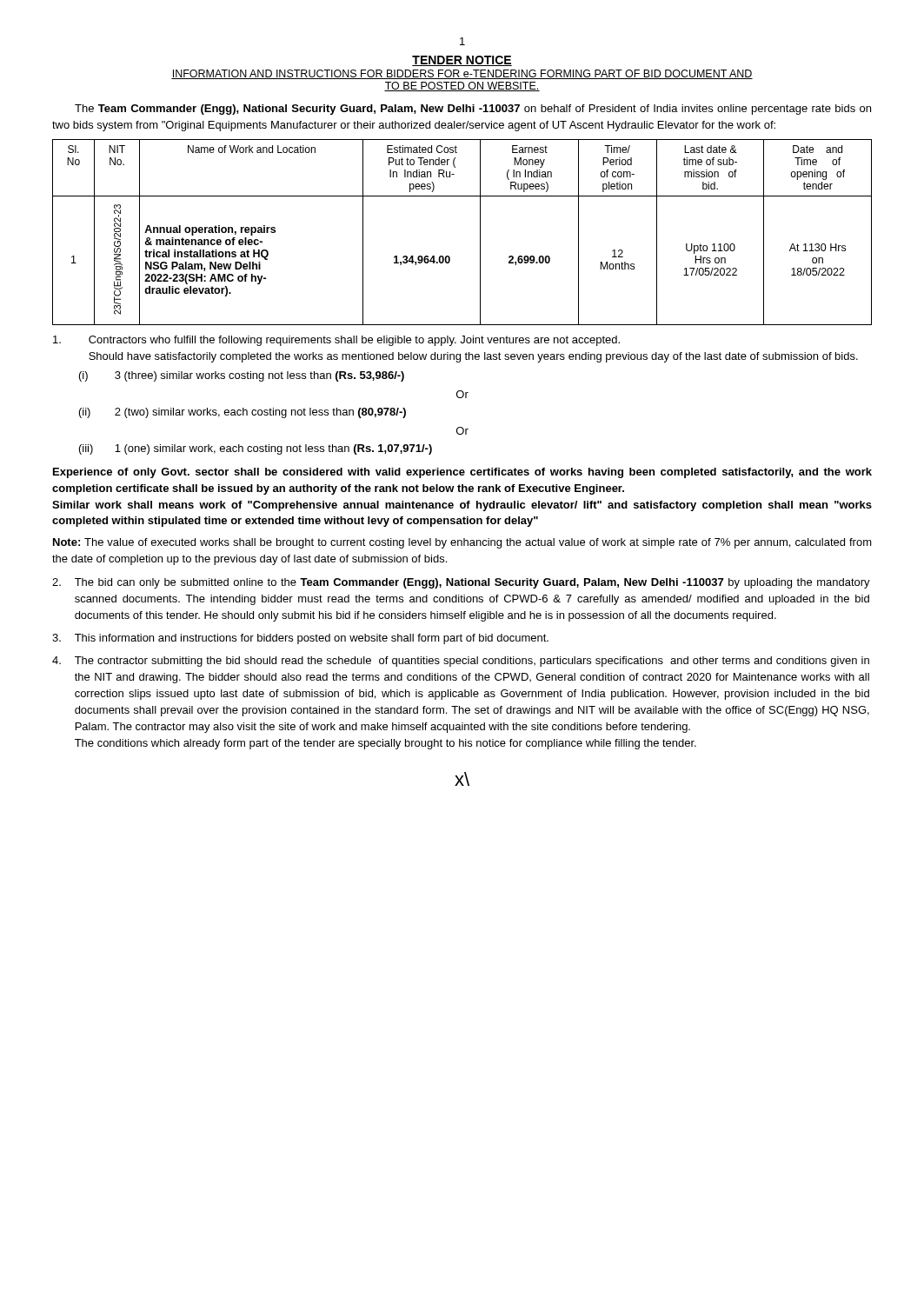Select the block starting "3. This information and instructions"
This screenshot has width=924, height=1304.
(x=461, y=638)
